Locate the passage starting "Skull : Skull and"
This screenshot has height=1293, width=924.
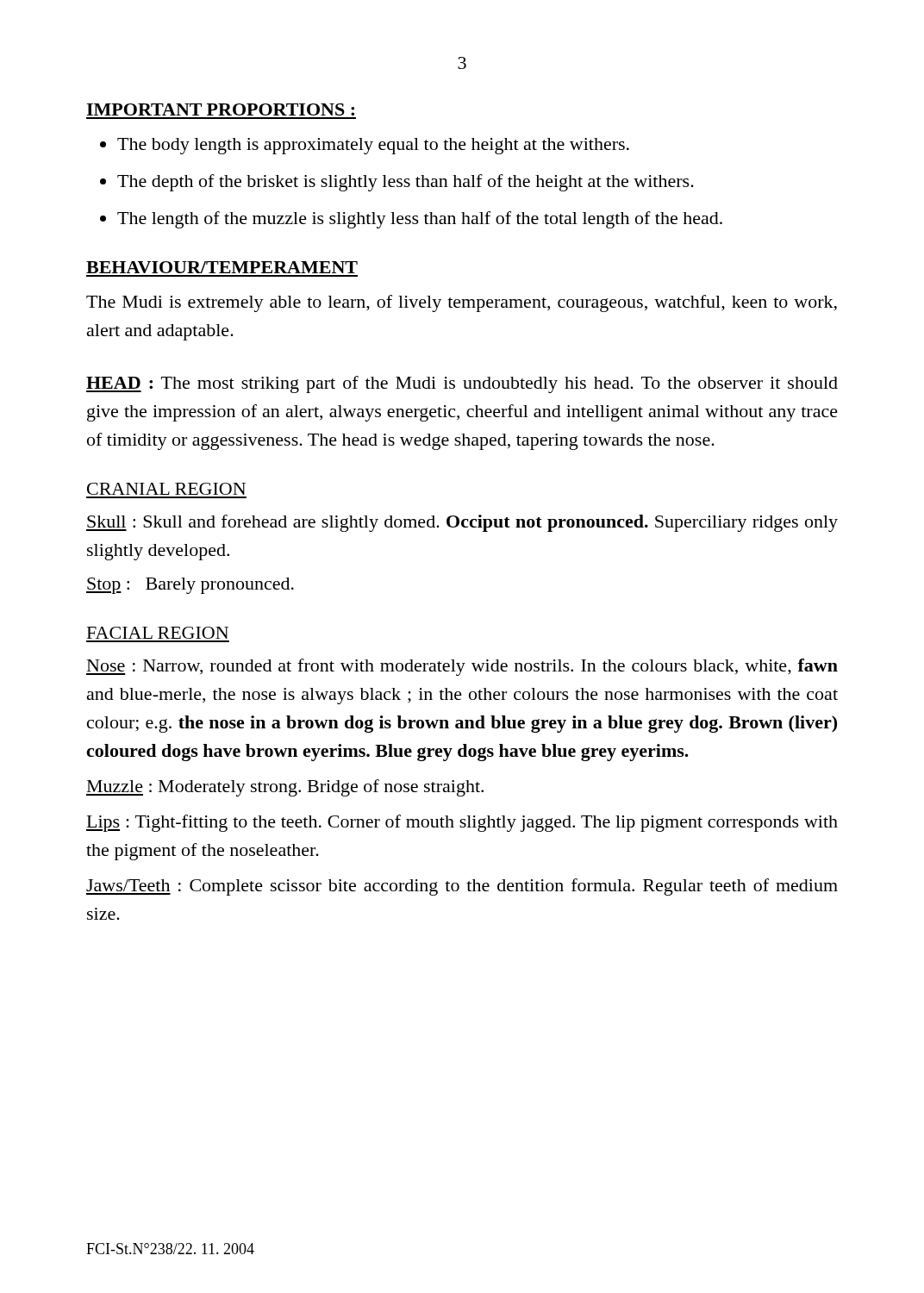click(462, 535)
